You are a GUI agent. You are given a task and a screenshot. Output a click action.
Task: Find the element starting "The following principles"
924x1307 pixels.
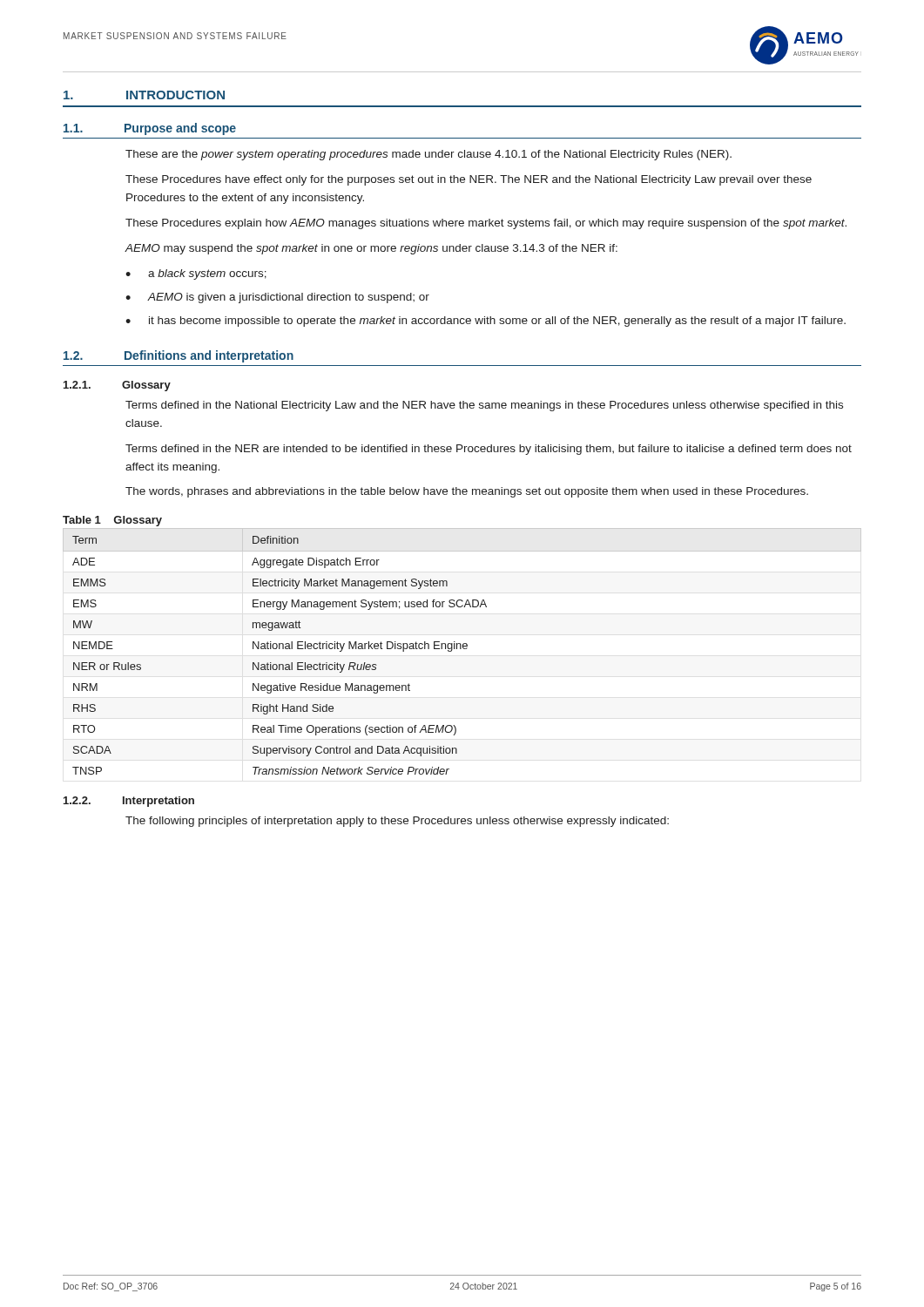coord(398,821)
